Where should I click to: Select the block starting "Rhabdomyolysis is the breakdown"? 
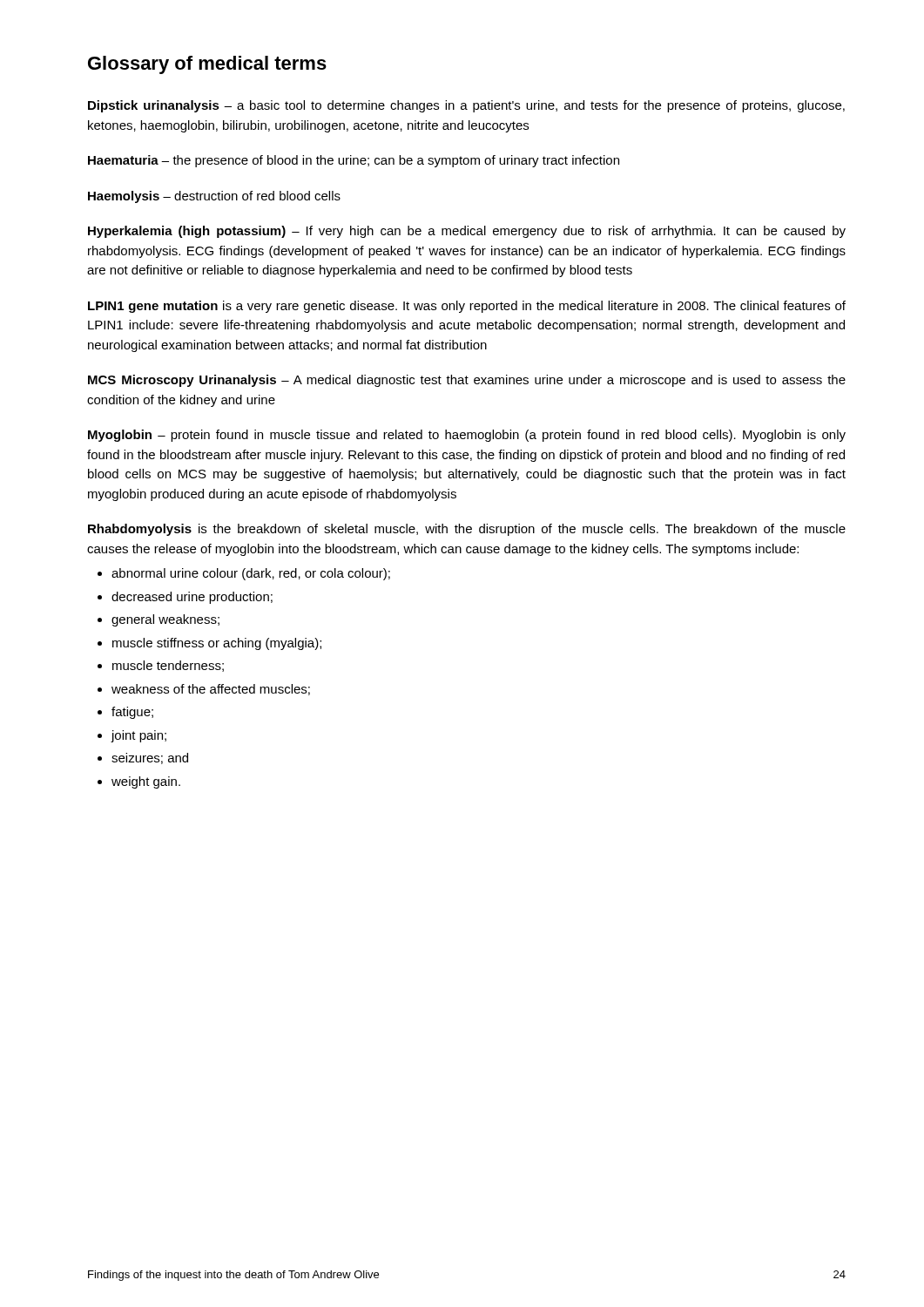(x=467, y=530)
